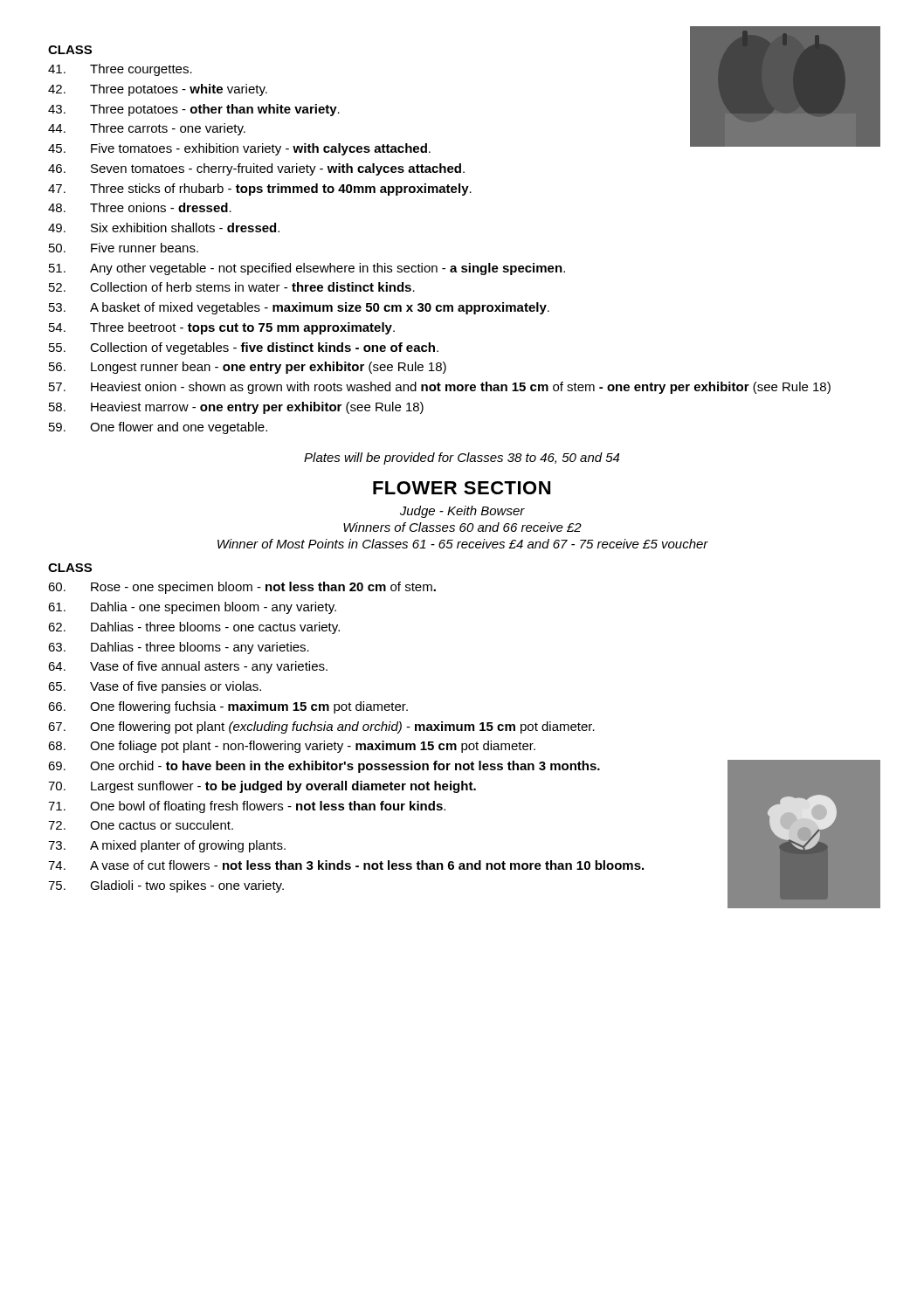
Task: Where is the passage that starts "52.Collection of herb stems in water"?
Action: coord(232,287)
